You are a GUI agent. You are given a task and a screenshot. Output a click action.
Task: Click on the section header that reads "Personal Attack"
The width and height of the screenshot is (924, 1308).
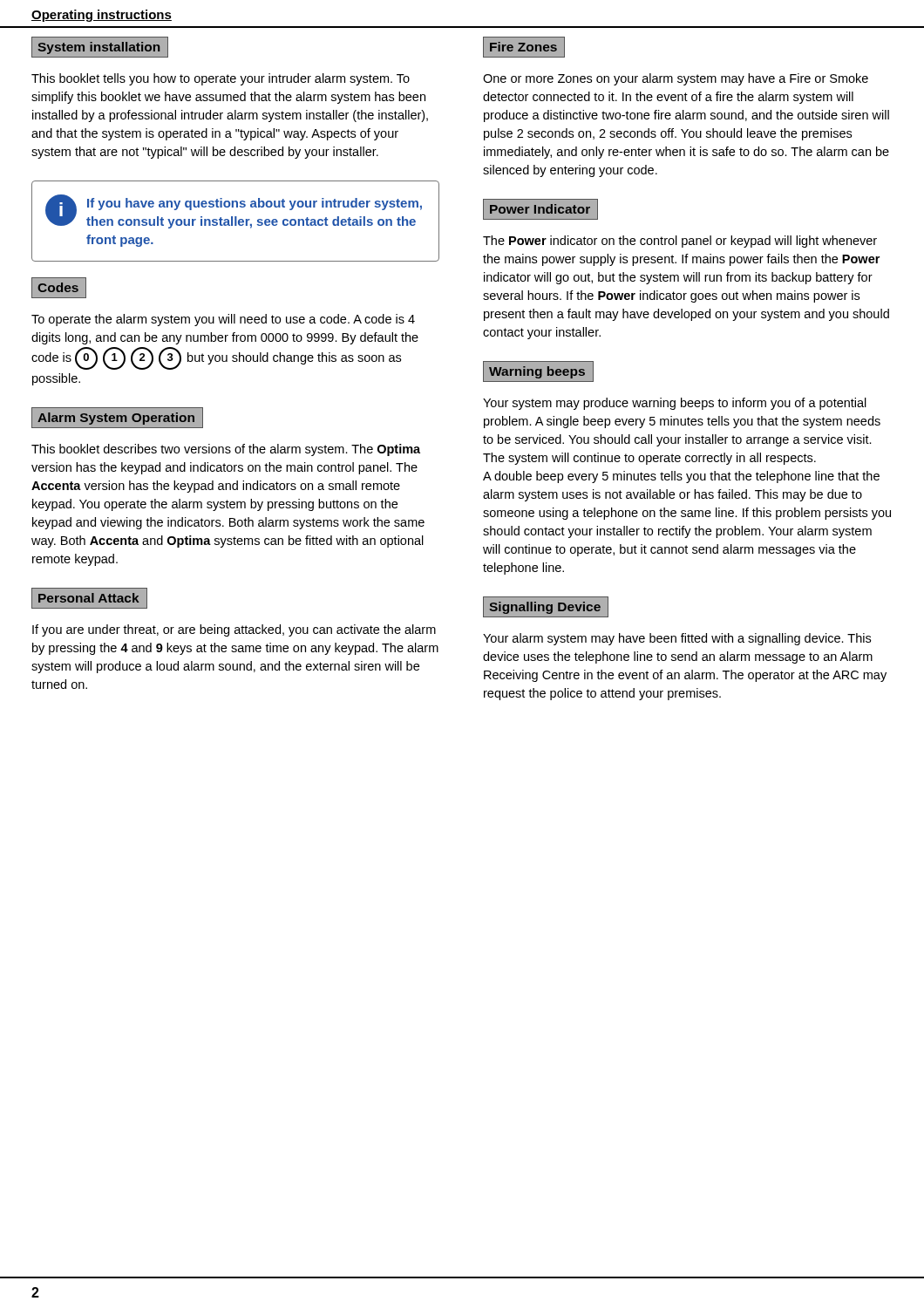coord(89,598)
